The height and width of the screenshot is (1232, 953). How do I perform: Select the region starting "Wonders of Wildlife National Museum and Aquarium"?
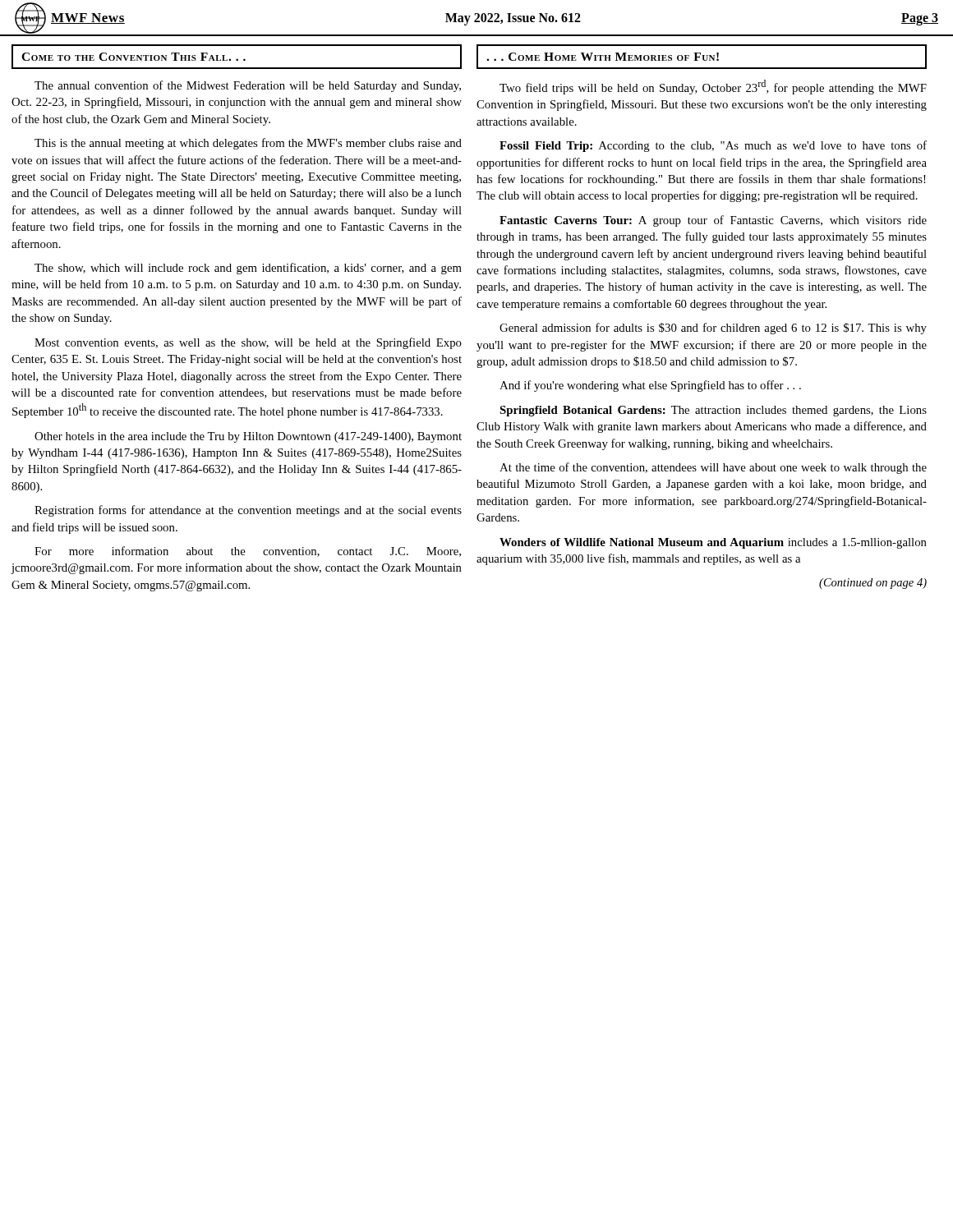[702, 550]
